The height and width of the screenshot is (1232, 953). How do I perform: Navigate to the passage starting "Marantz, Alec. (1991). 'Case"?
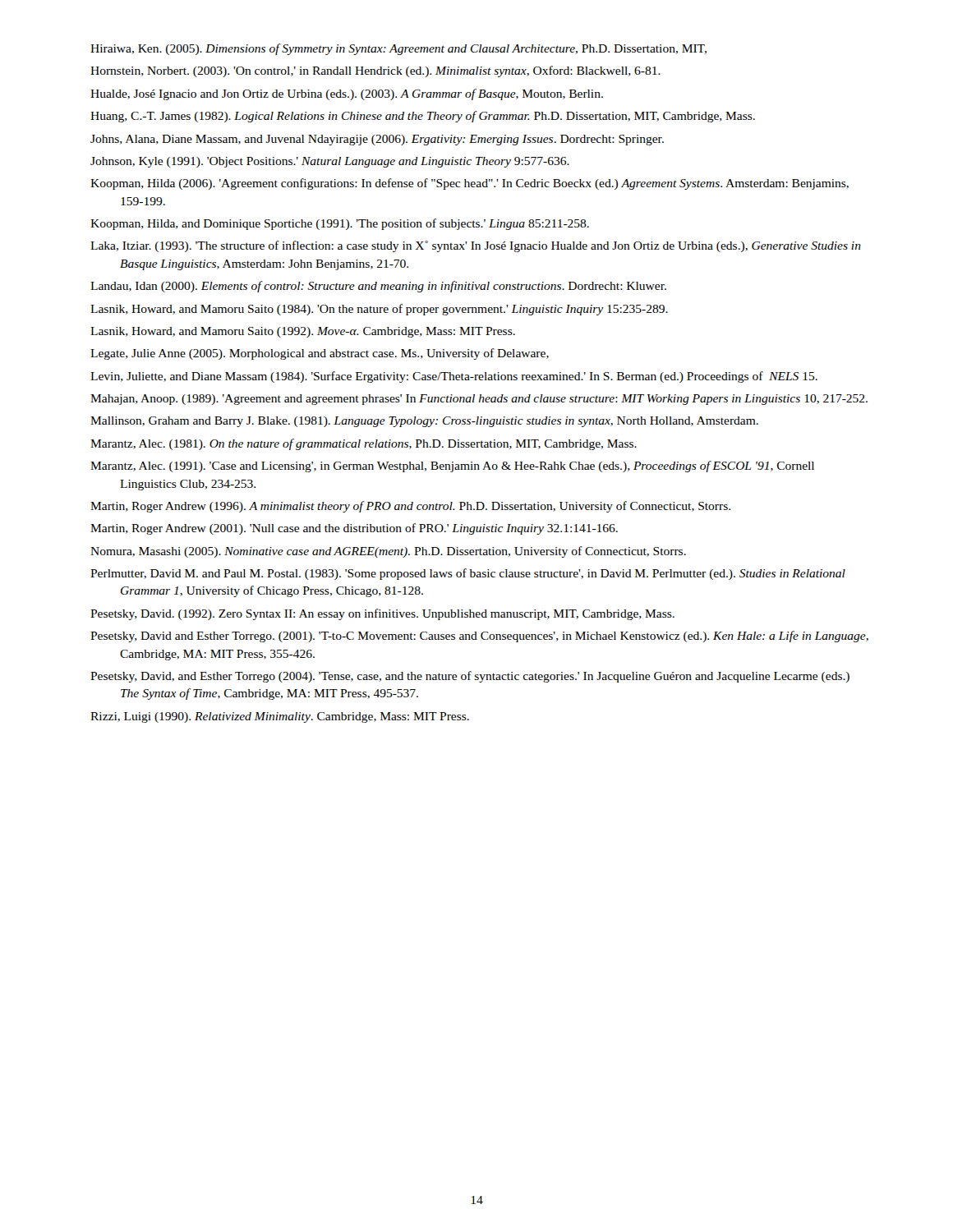click(453, 474)
